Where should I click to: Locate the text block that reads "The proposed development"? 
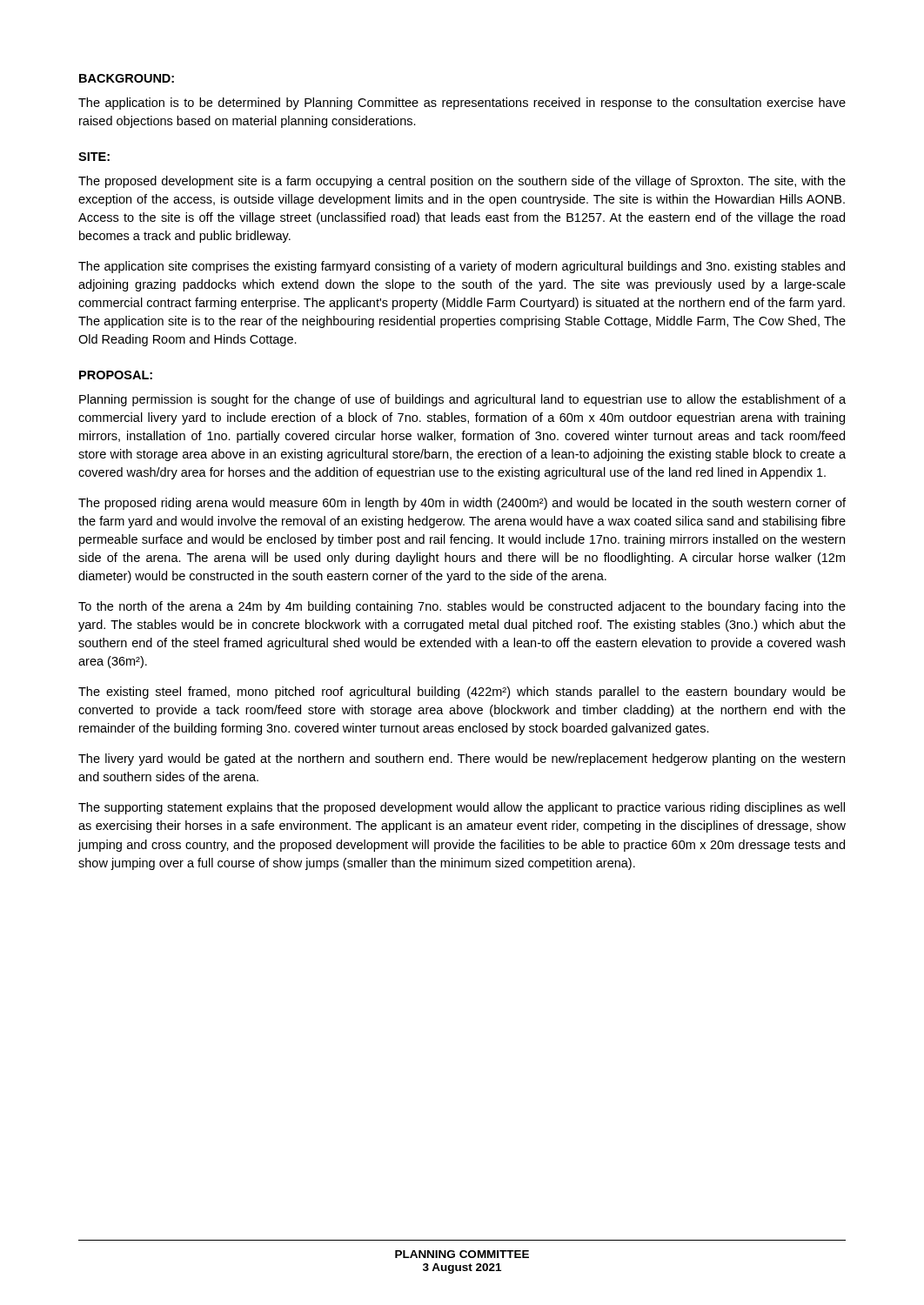click(462, 208)
